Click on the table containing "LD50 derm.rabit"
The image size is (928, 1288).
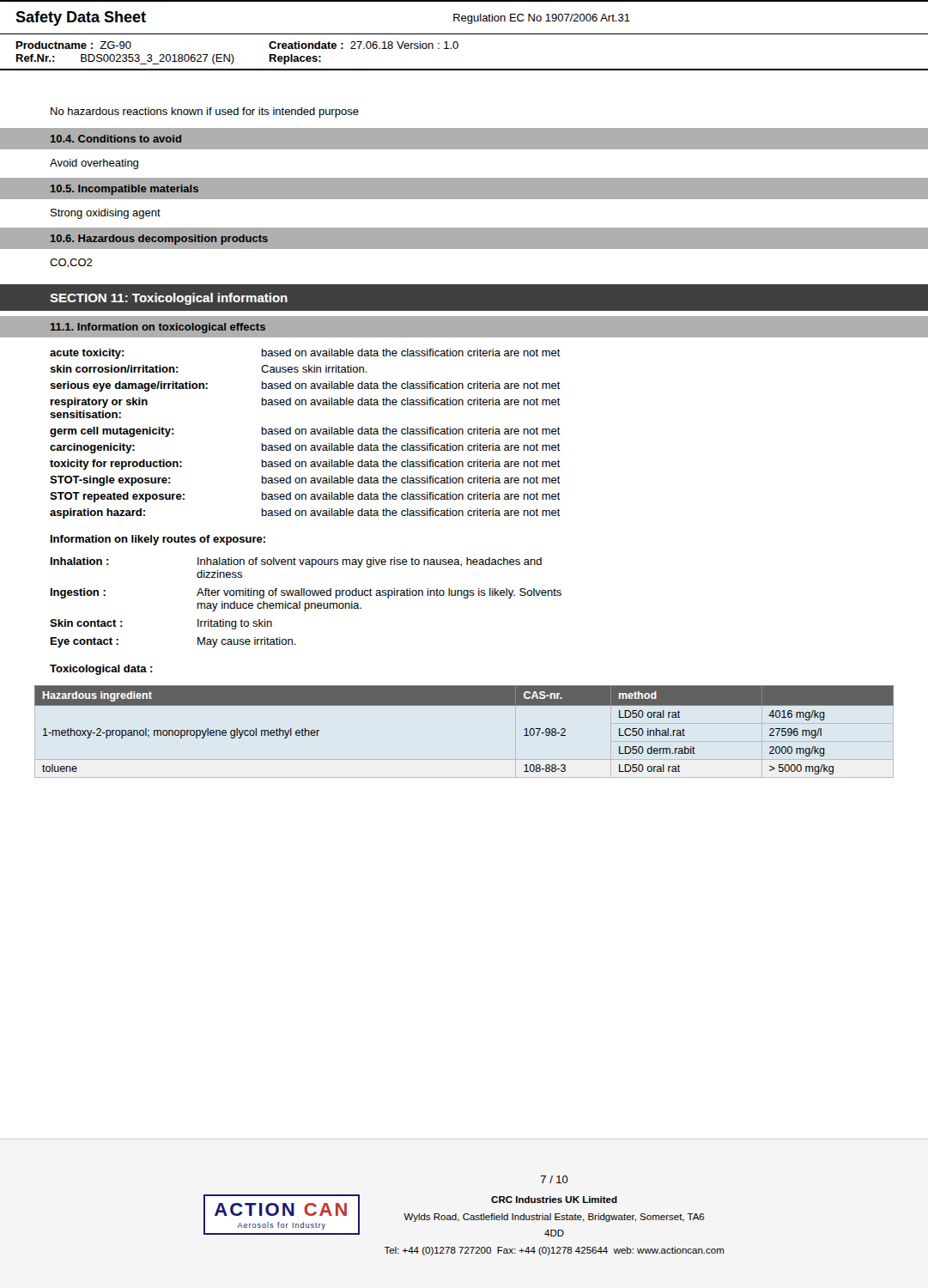(x=464, y=732)
